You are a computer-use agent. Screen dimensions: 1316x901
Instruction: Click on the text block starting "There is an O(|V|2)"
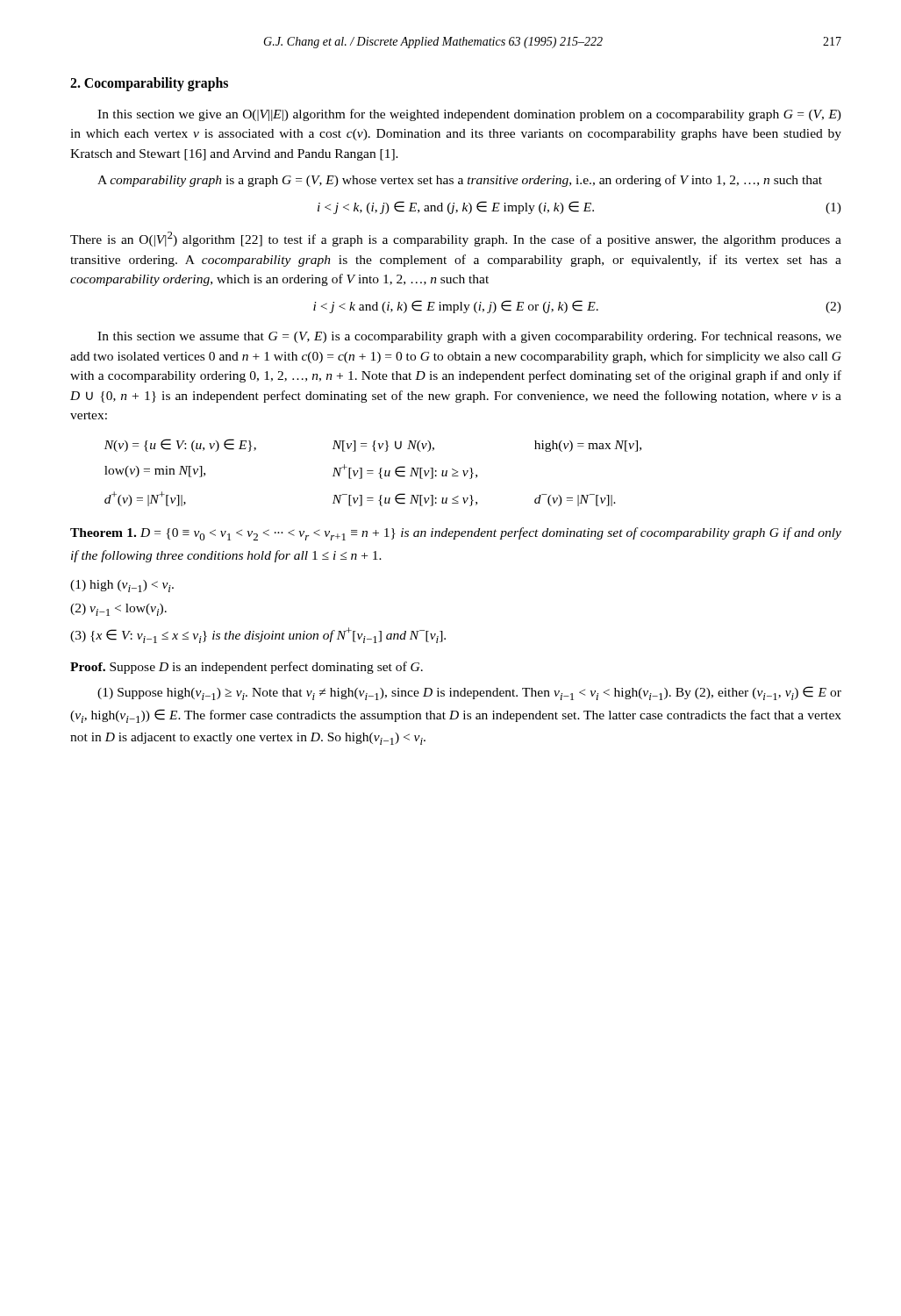point(456,258)
